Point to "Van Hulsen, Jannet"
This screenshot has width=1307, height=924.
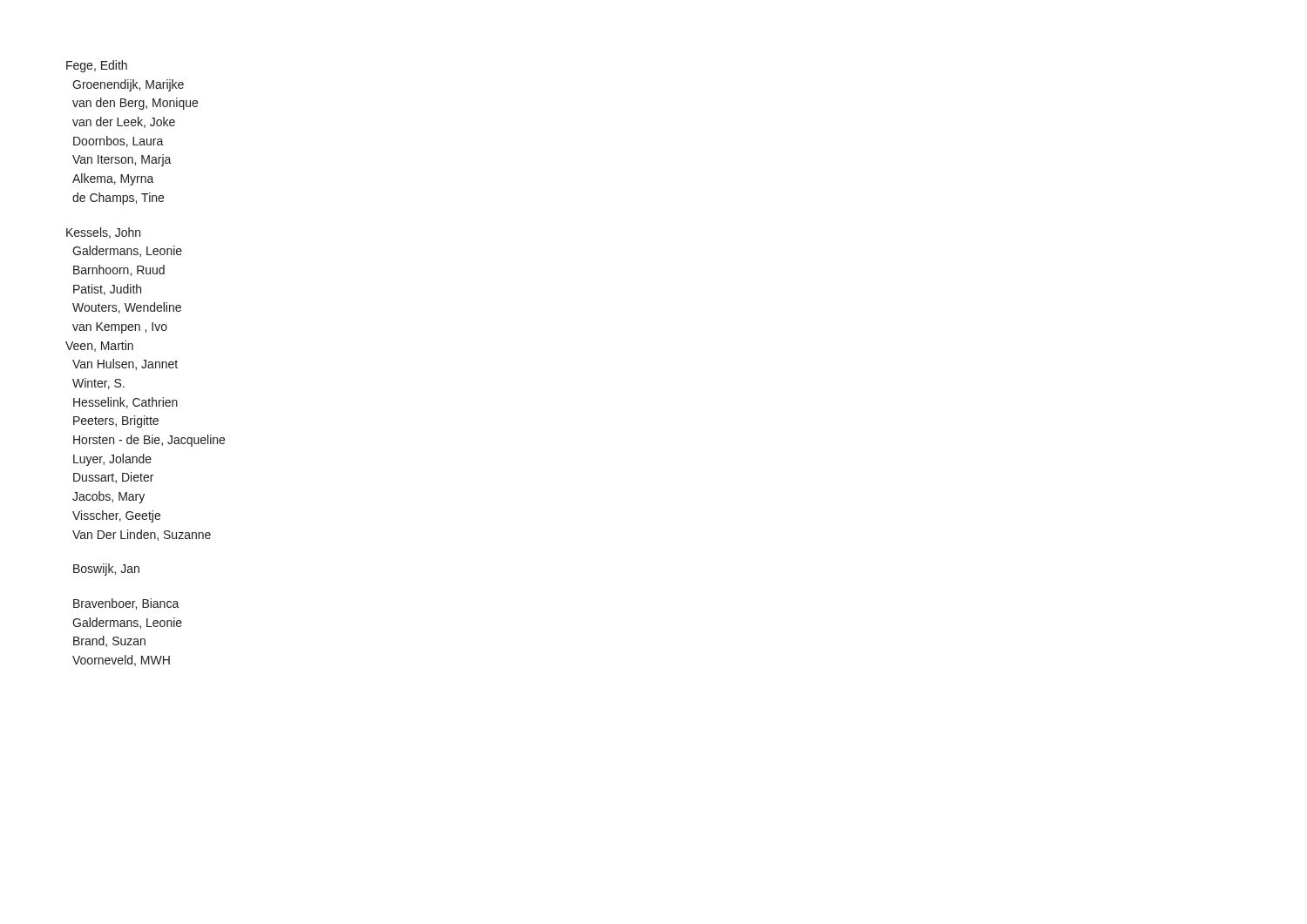pos(125,364)
